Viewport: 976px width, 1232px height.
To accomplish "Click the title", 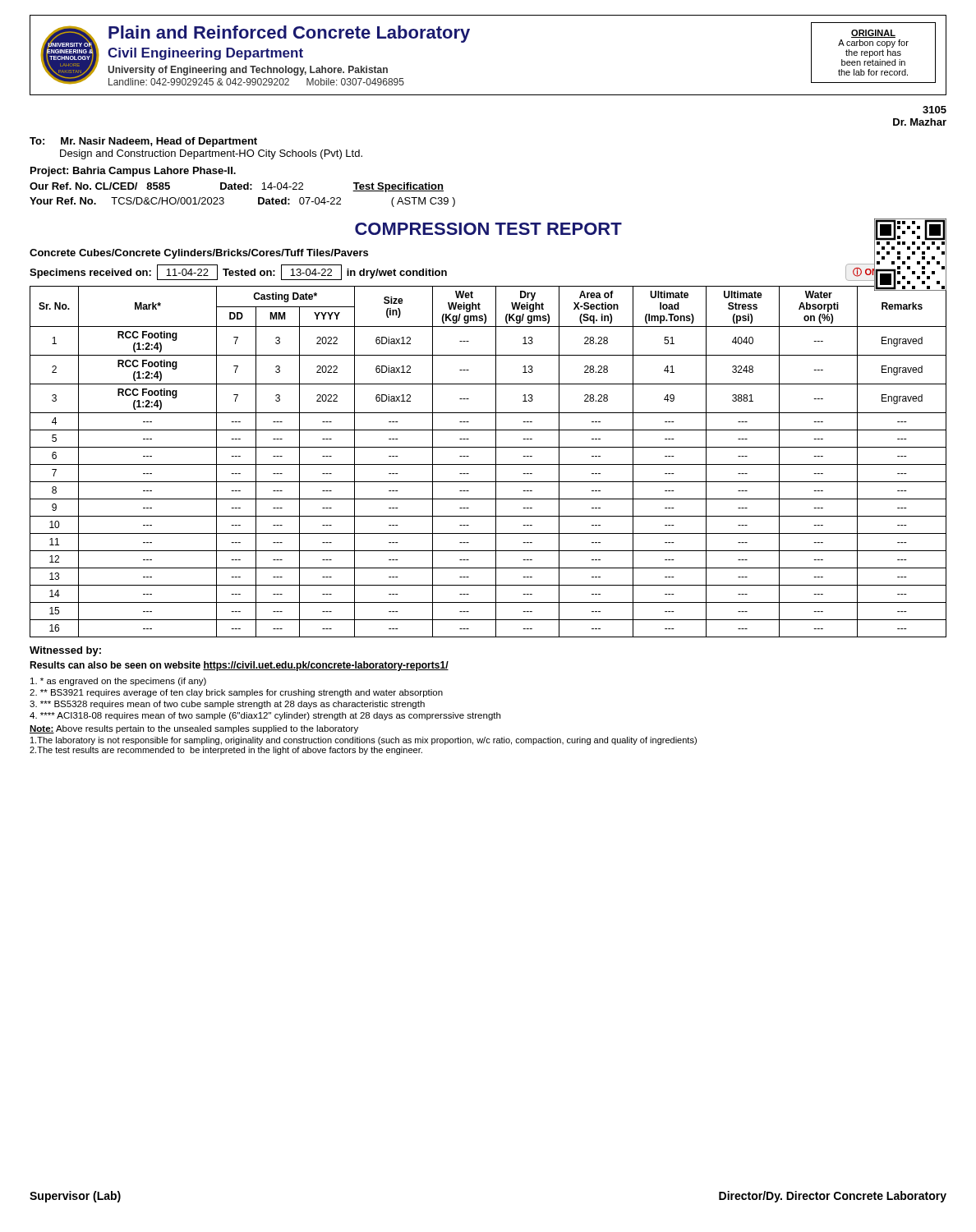I will pyautogui.click(x=488, y=229).
